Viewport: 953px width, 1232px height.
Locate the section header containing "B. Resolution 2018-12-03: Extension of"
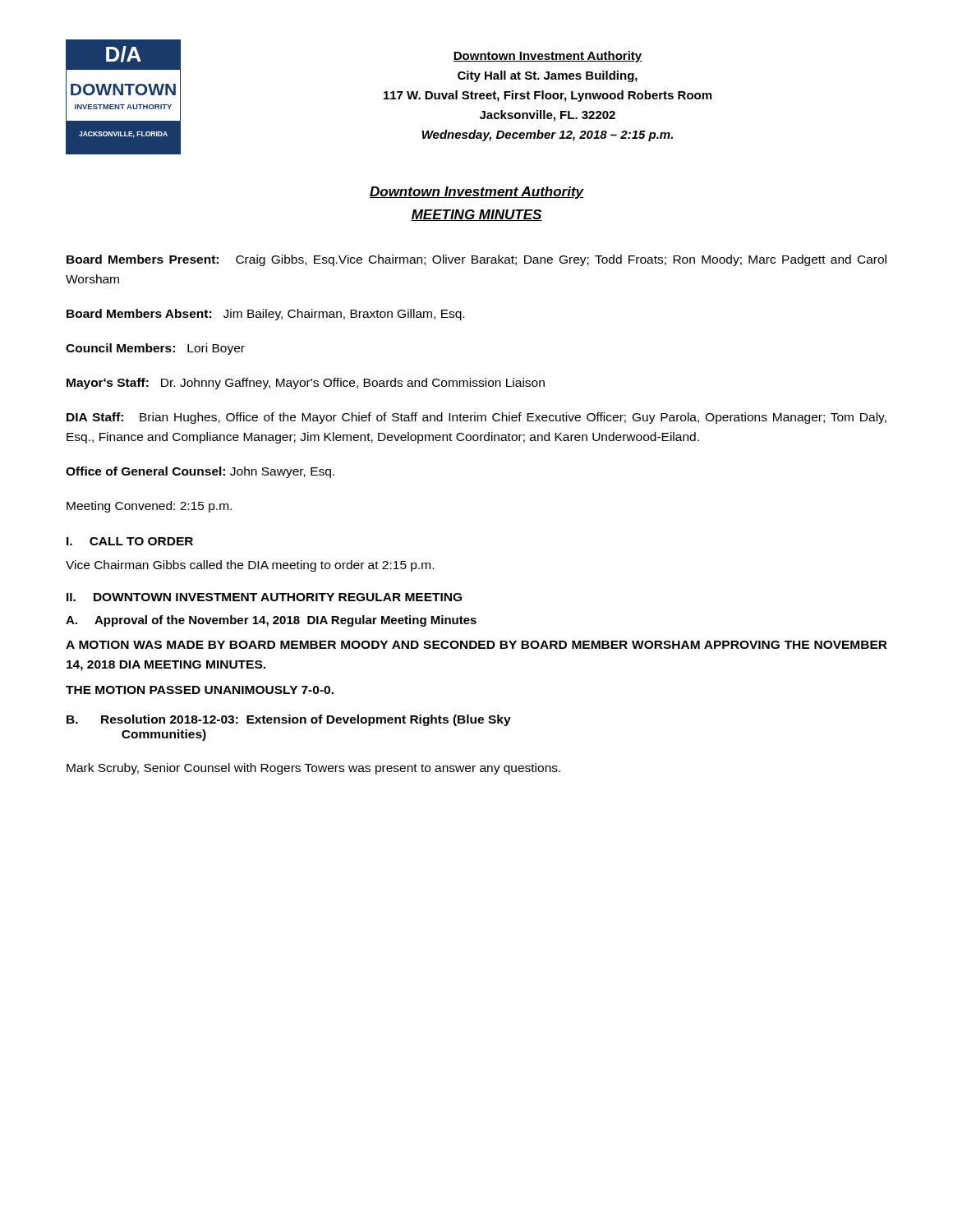[x=288, y=727]
